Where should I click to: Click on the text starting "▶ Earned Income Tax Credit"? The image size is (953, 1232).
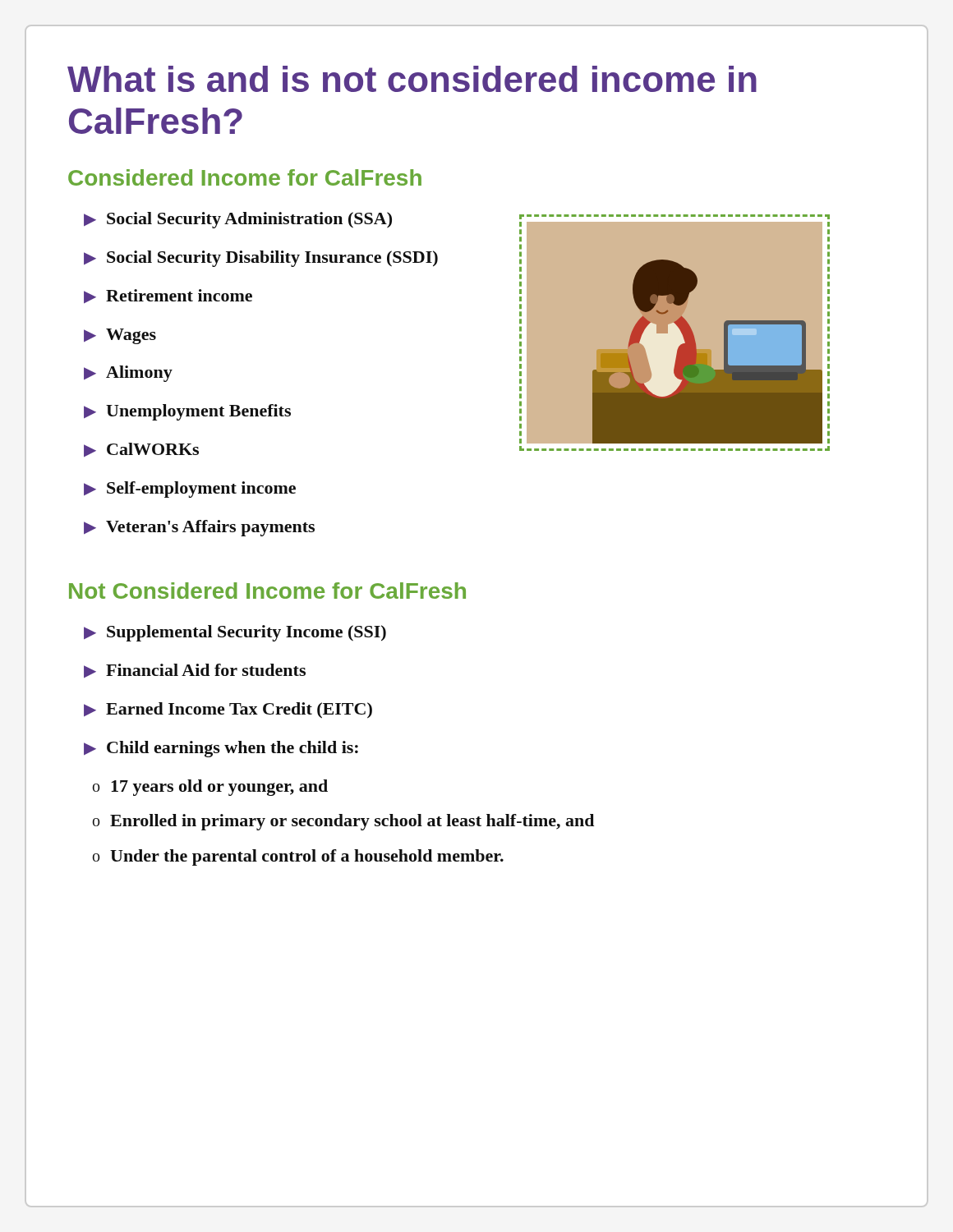(228, 709)
